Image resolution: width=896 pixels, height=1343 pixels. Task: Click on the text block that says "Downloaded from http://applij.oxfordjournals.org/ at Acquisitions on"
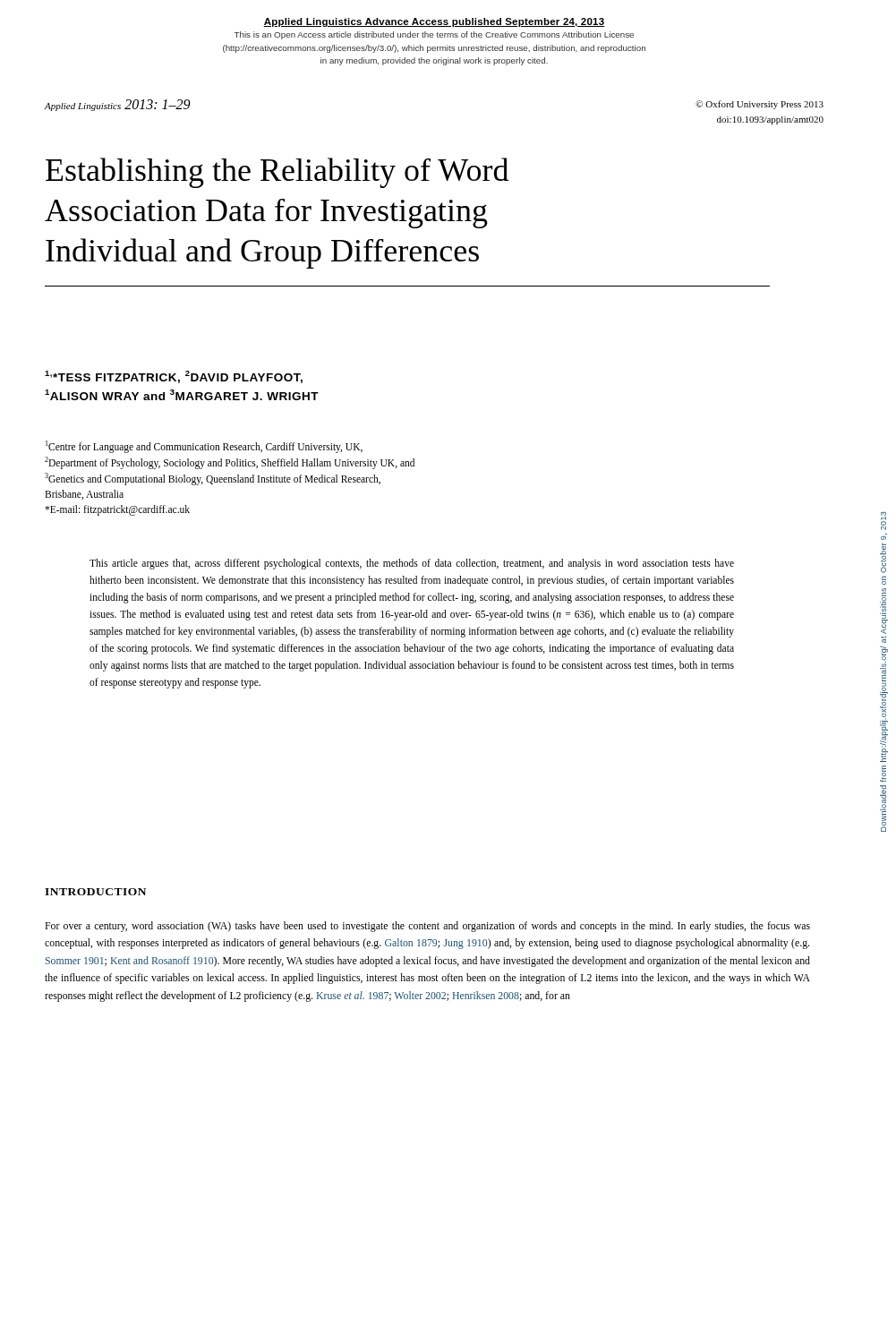coord(883,672)
